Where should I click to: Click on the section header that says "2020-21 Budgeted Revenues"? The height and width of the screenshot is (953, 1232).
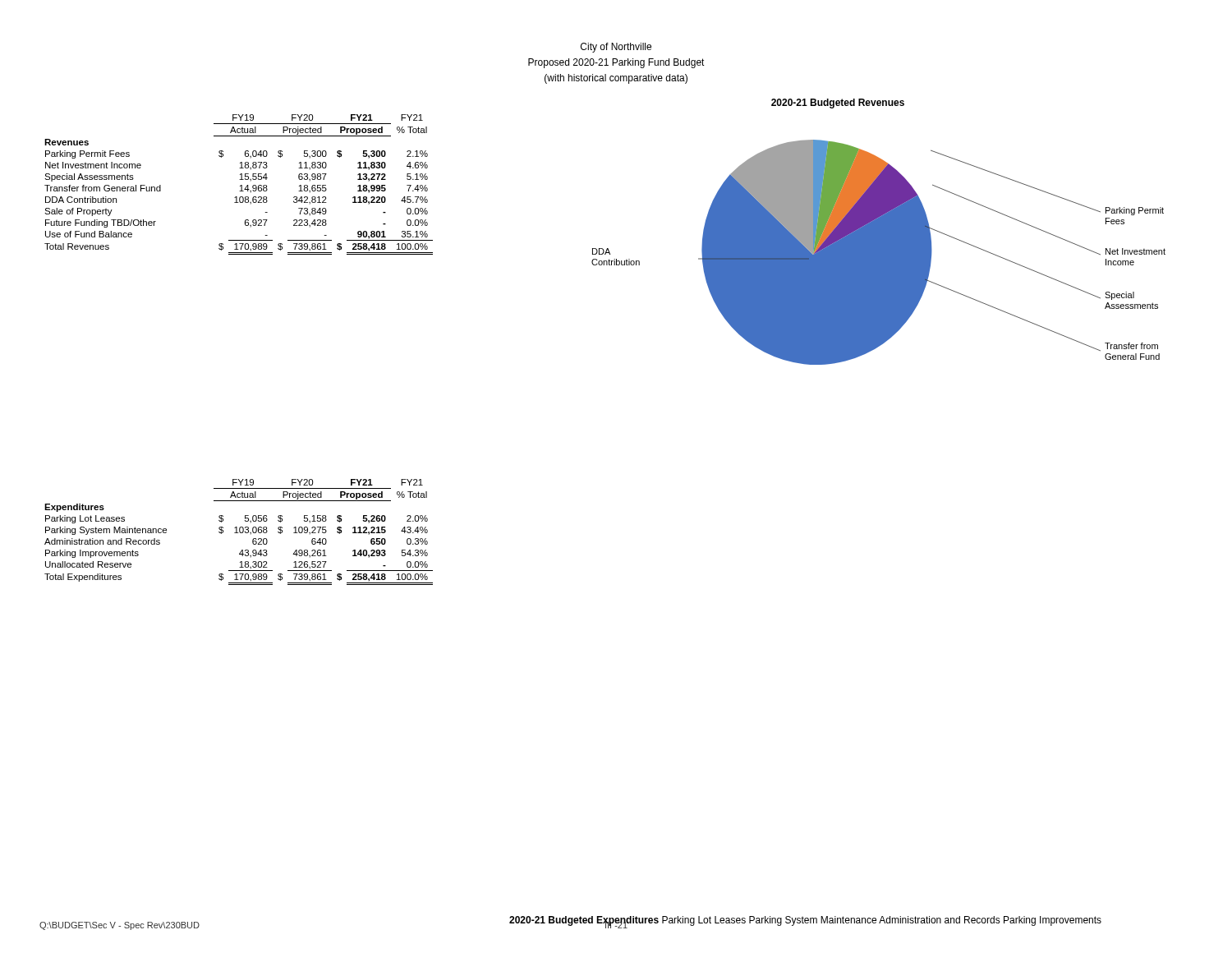point(838,103)
